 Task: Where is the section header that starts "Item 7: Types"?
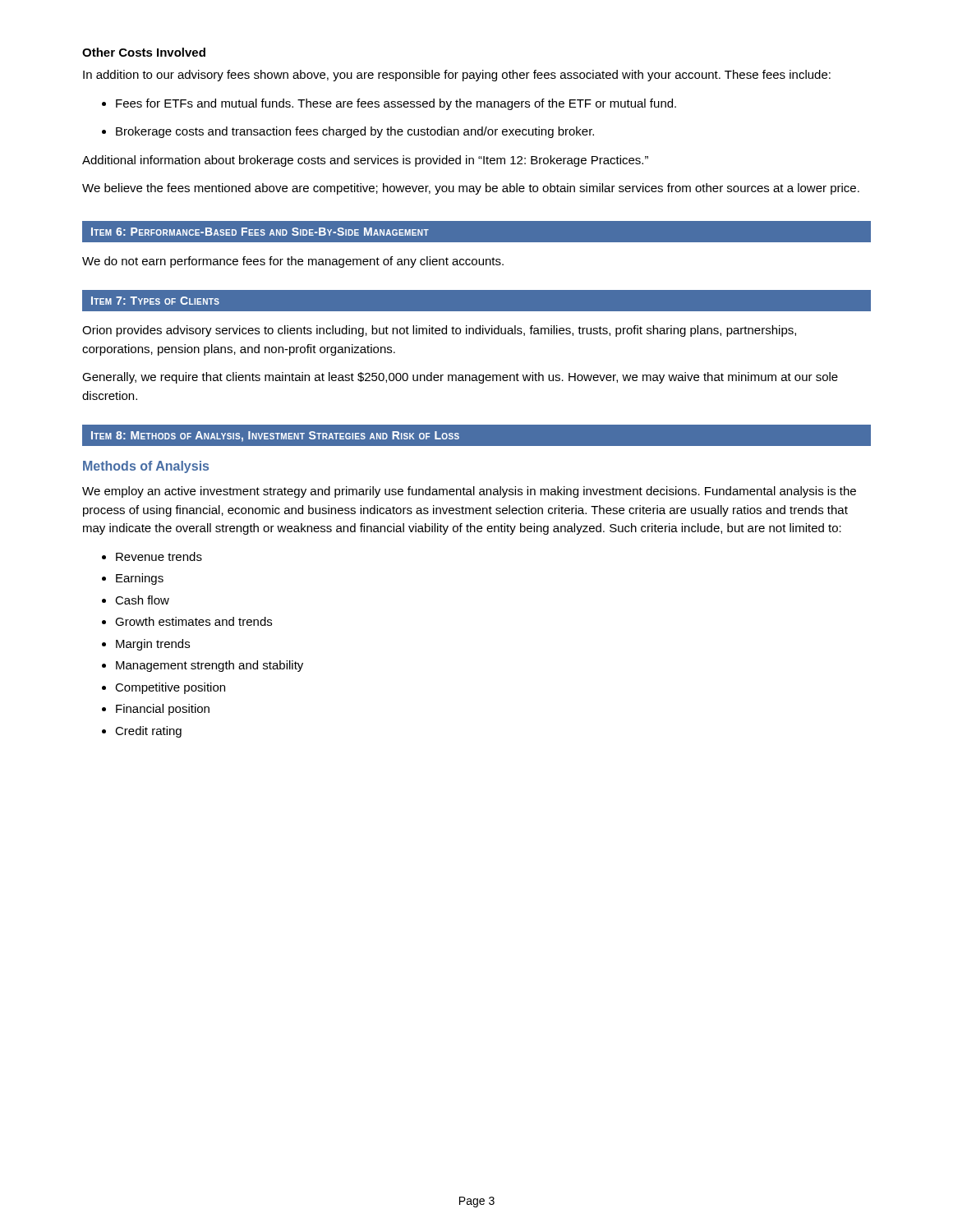pos(155,301)
